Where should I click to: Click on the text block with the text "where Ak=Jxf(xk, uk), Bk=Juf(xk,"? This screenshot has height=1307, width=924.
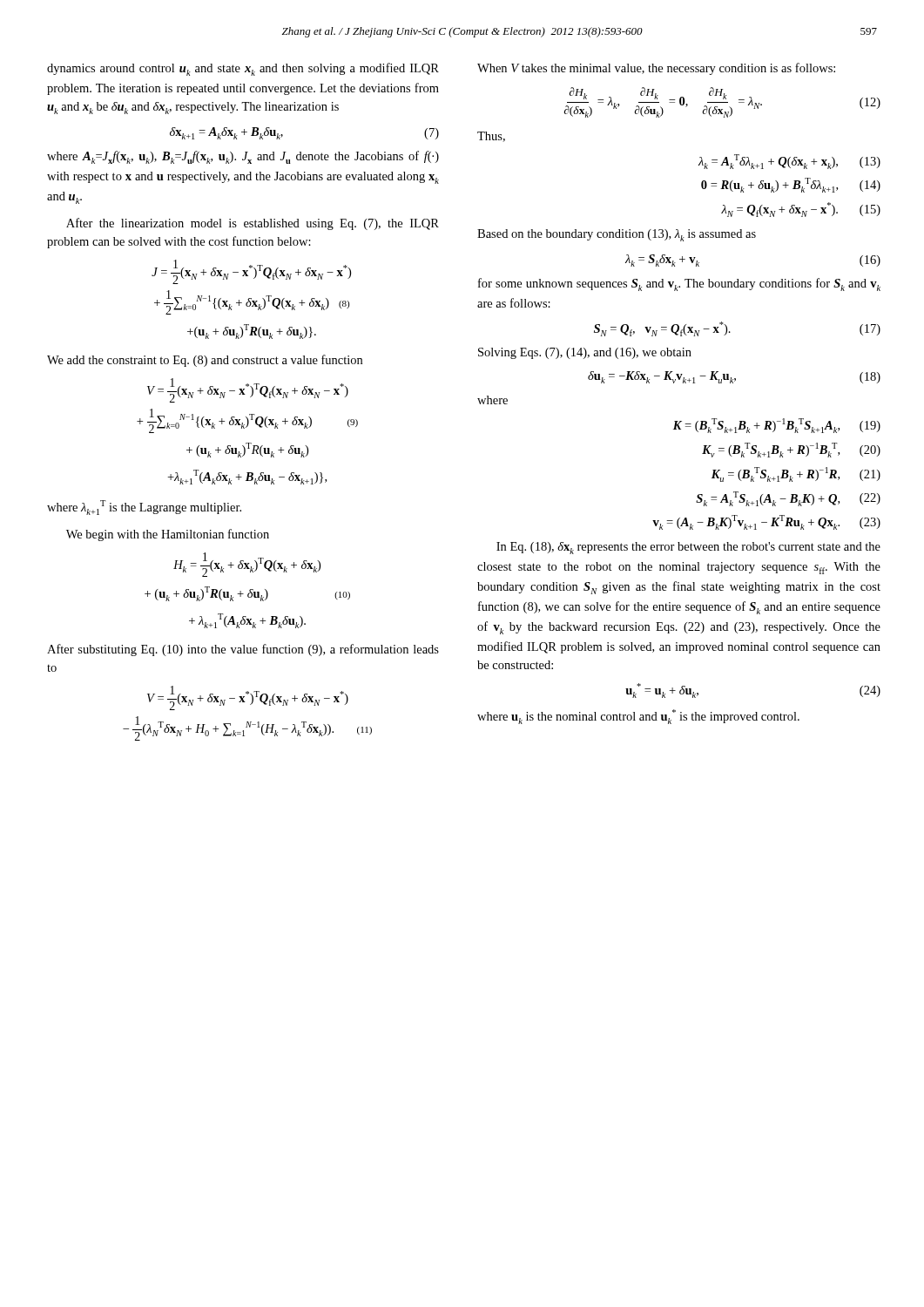243,177
